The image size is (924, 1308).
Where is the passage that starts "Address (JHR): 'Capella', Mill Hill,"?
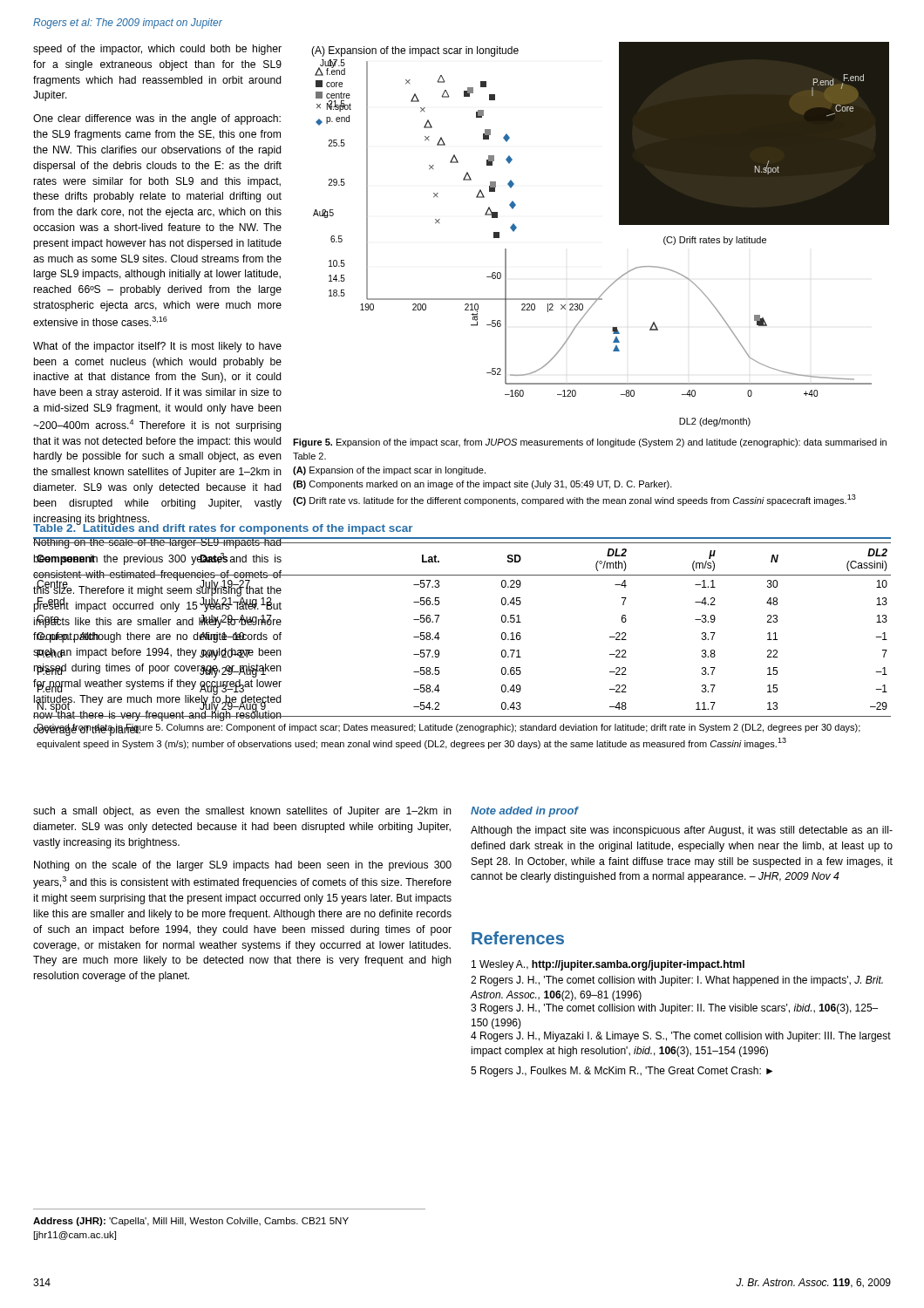click(x=191, y=1228)
